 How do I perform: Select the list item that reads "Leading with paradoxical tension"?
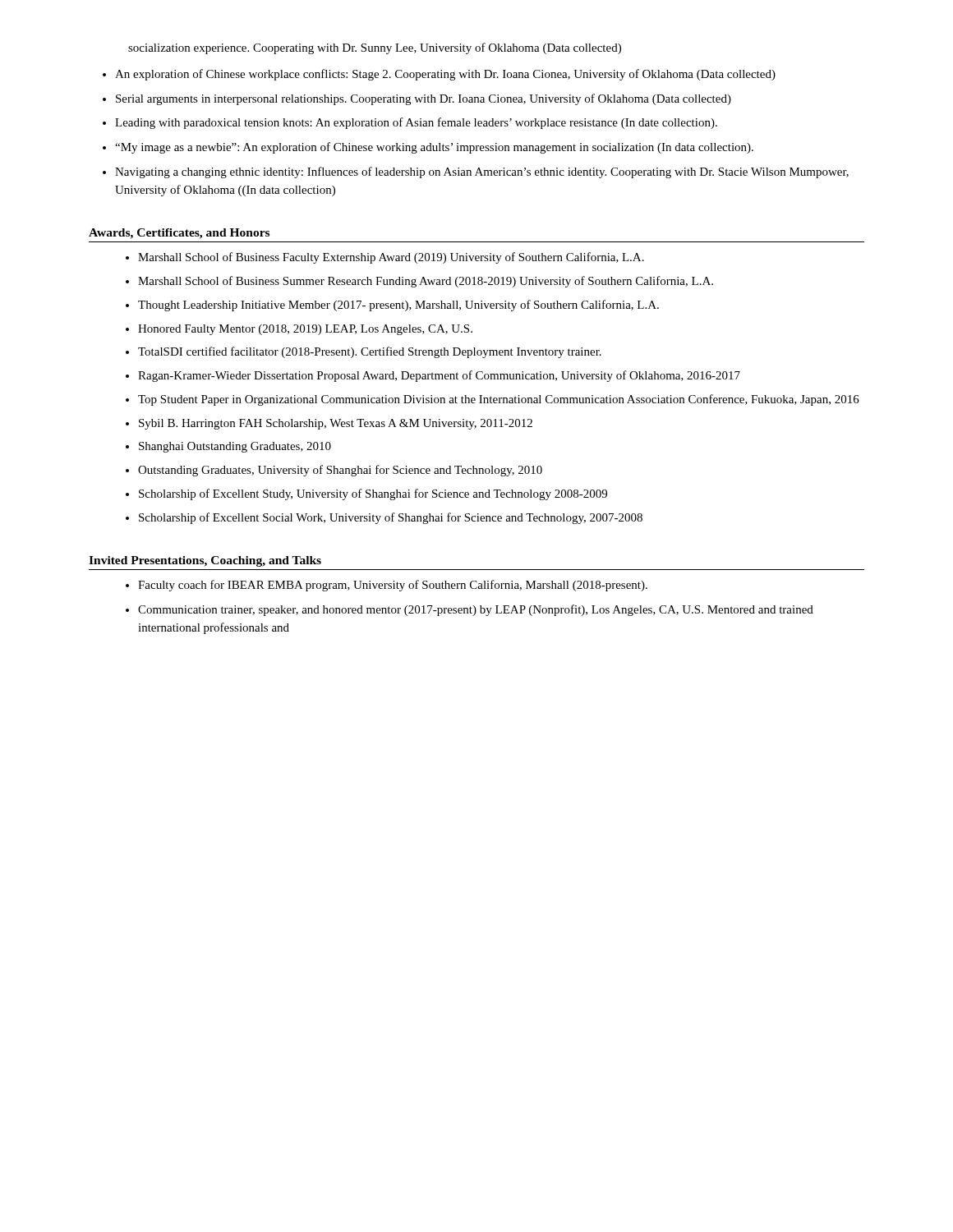click(x=490, y=123)
